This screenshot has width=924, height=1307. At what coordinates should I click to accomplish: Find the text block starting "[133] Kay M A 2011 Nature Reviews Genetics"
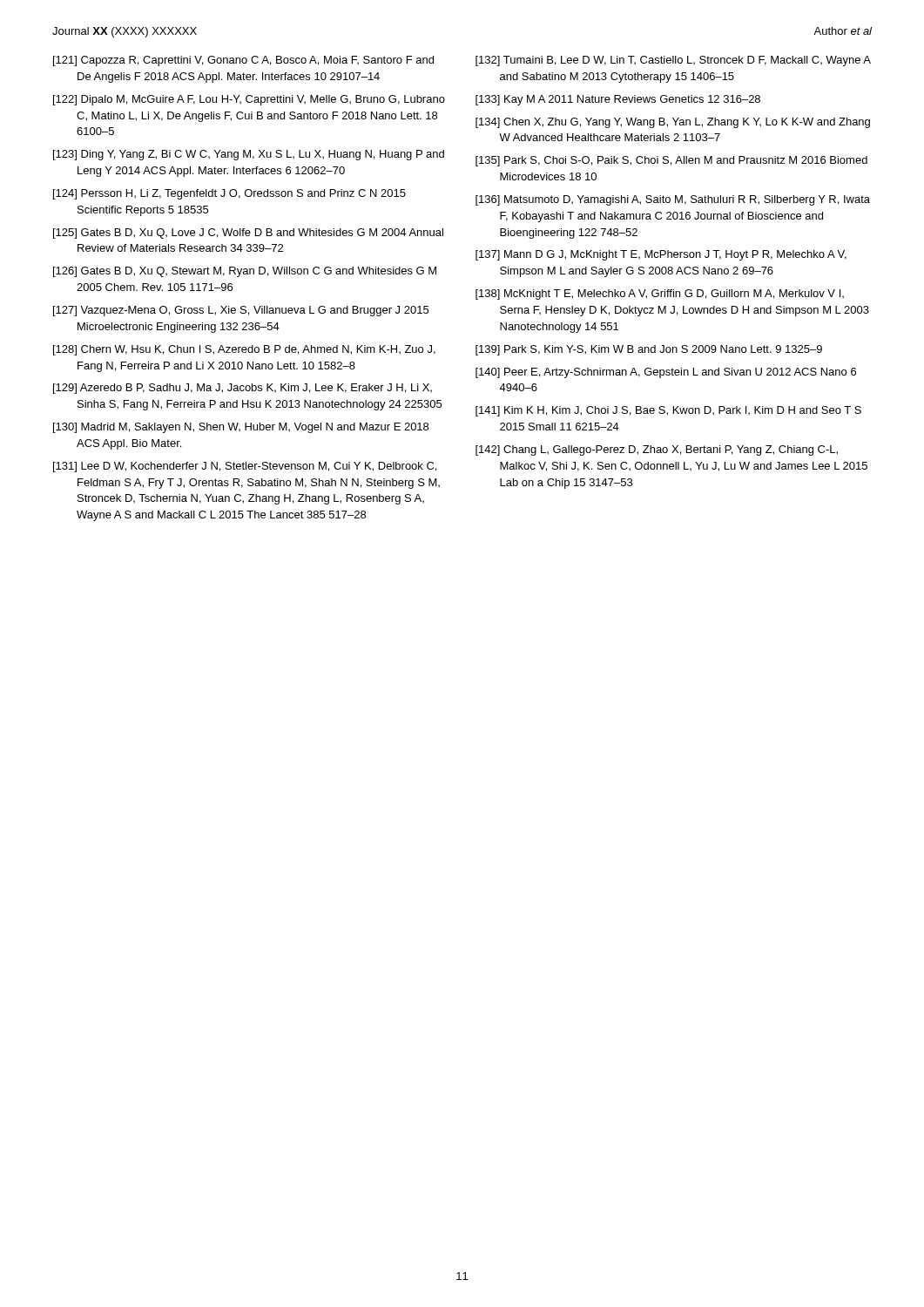click(618, 99)
